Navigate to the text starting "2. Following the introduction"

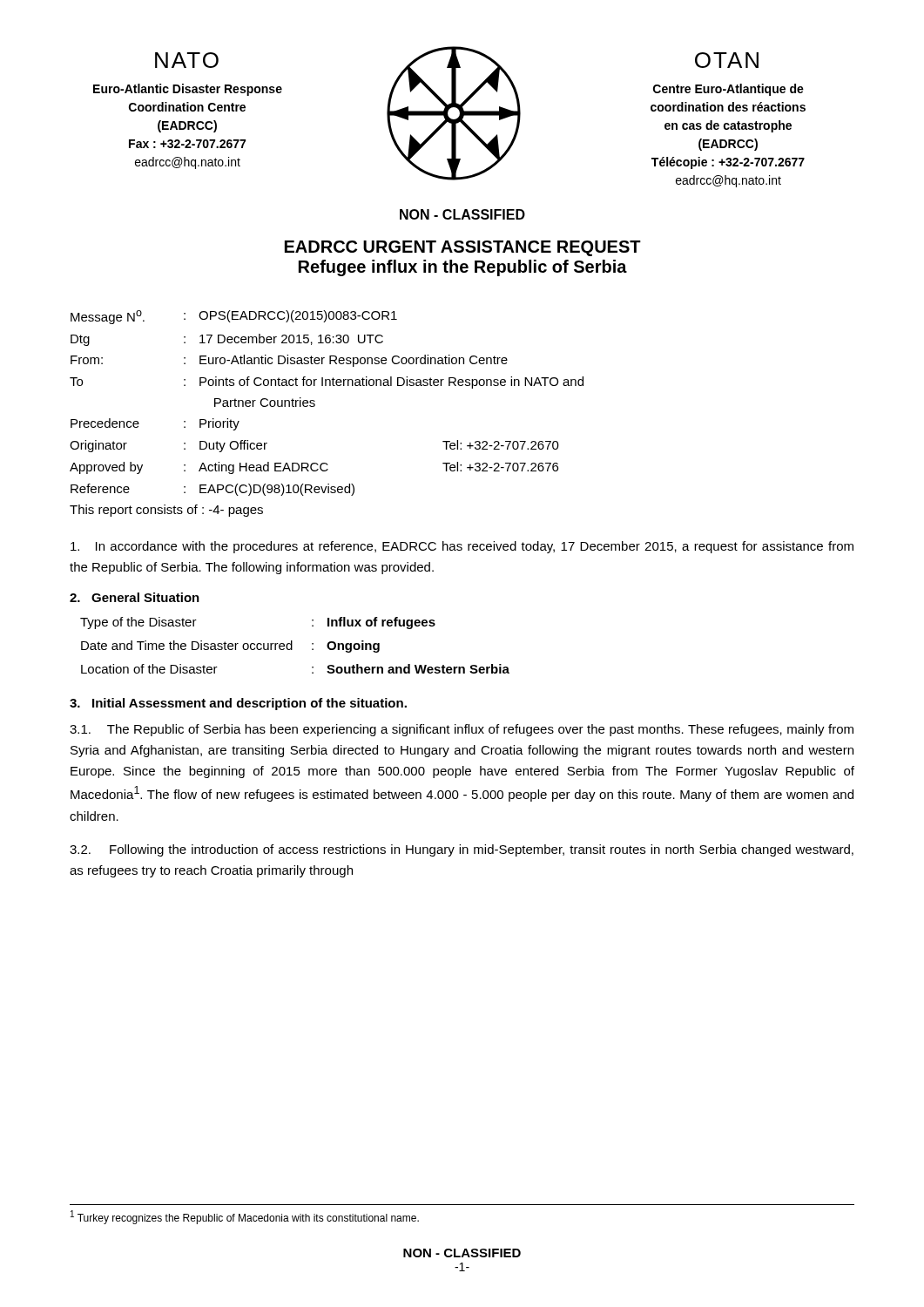point(462,860)
